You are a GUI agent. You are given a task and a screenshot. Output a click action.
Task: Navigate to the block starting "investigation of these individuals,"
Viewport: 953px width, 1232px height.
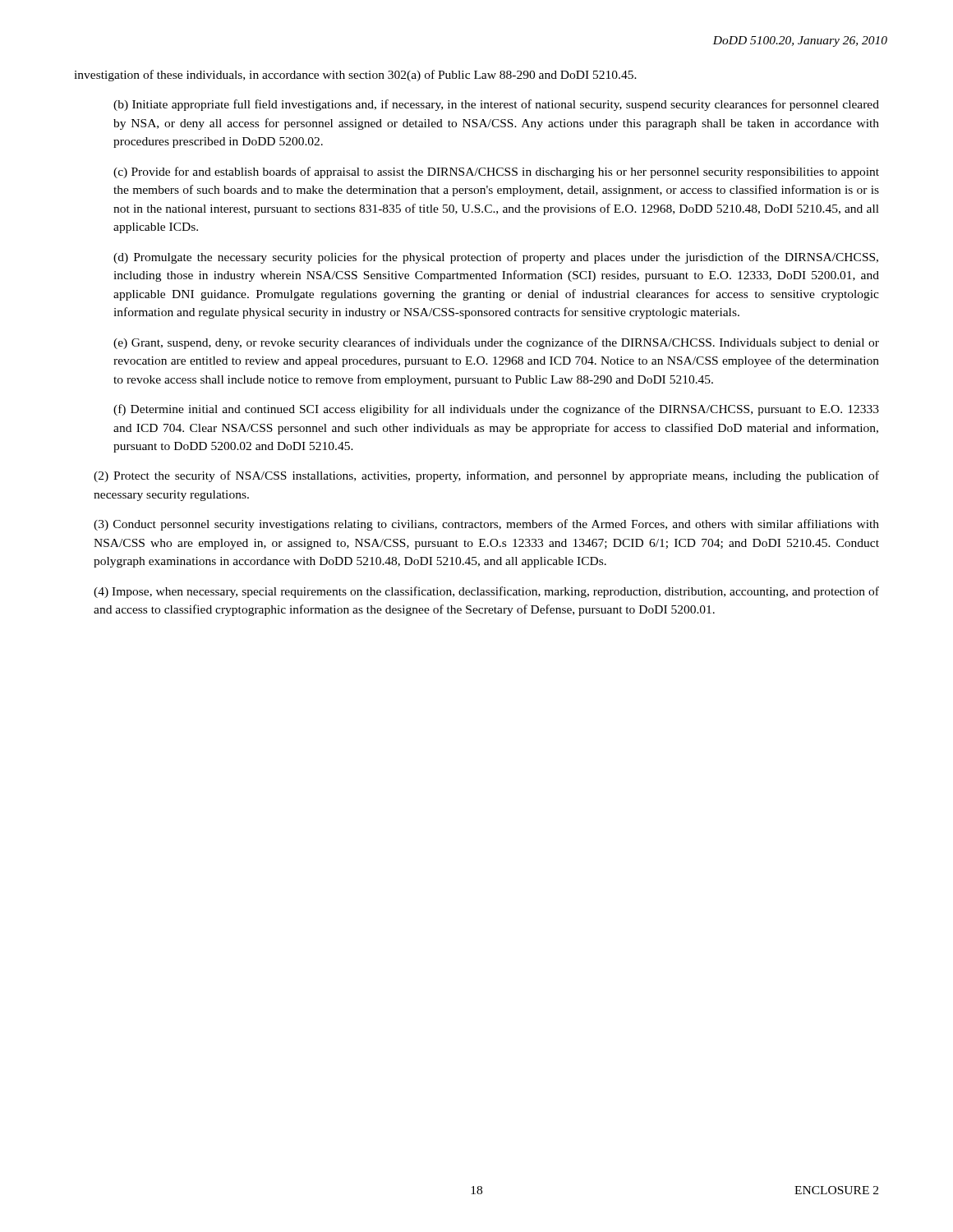(x=476, y=75)
